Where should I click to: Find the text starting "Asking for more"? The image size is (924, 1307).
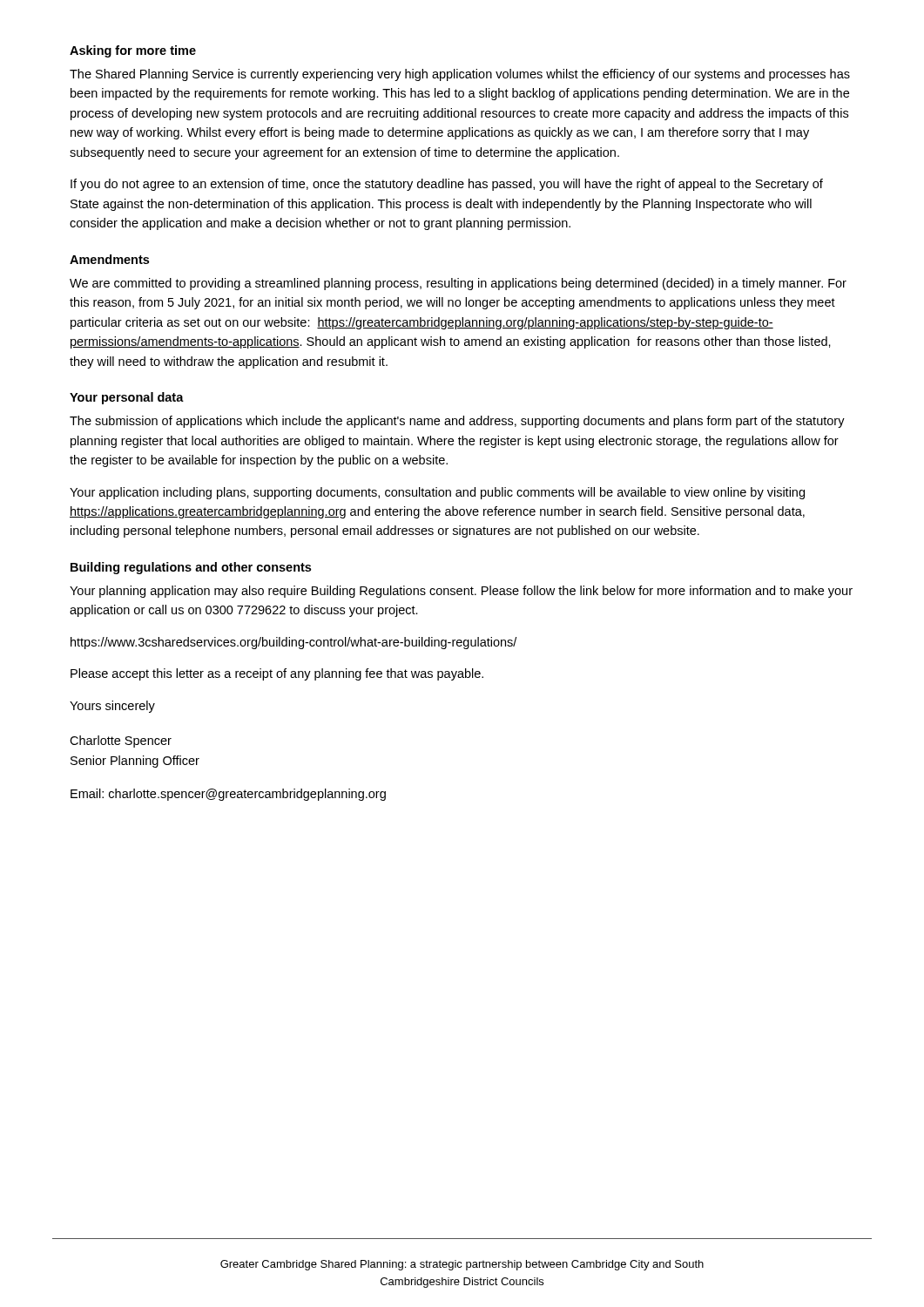click(133, 51)
